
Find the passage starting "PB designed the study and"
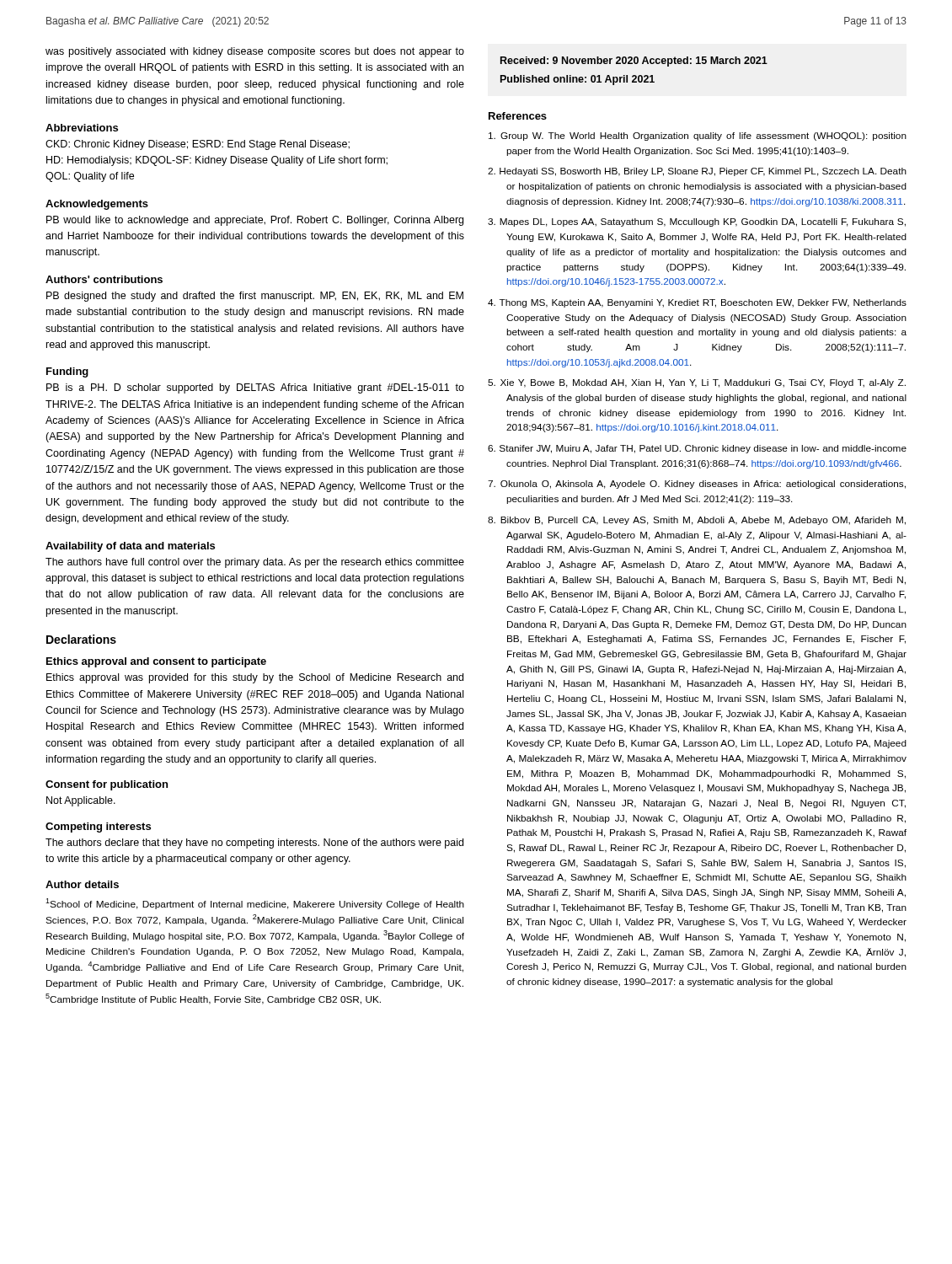click(x=255, y=320)
